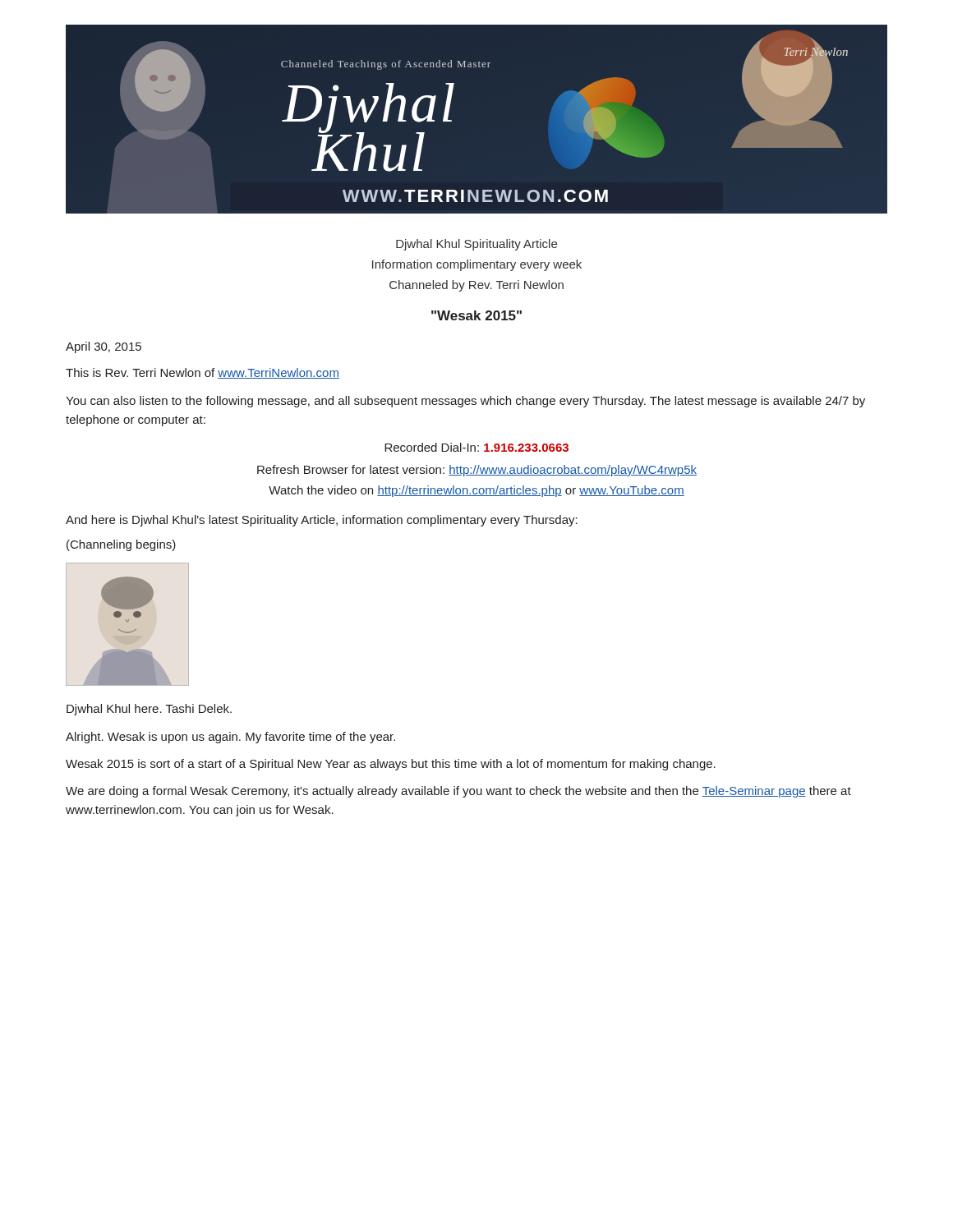Find the region starting "Watch the video"

pos(476,490)
